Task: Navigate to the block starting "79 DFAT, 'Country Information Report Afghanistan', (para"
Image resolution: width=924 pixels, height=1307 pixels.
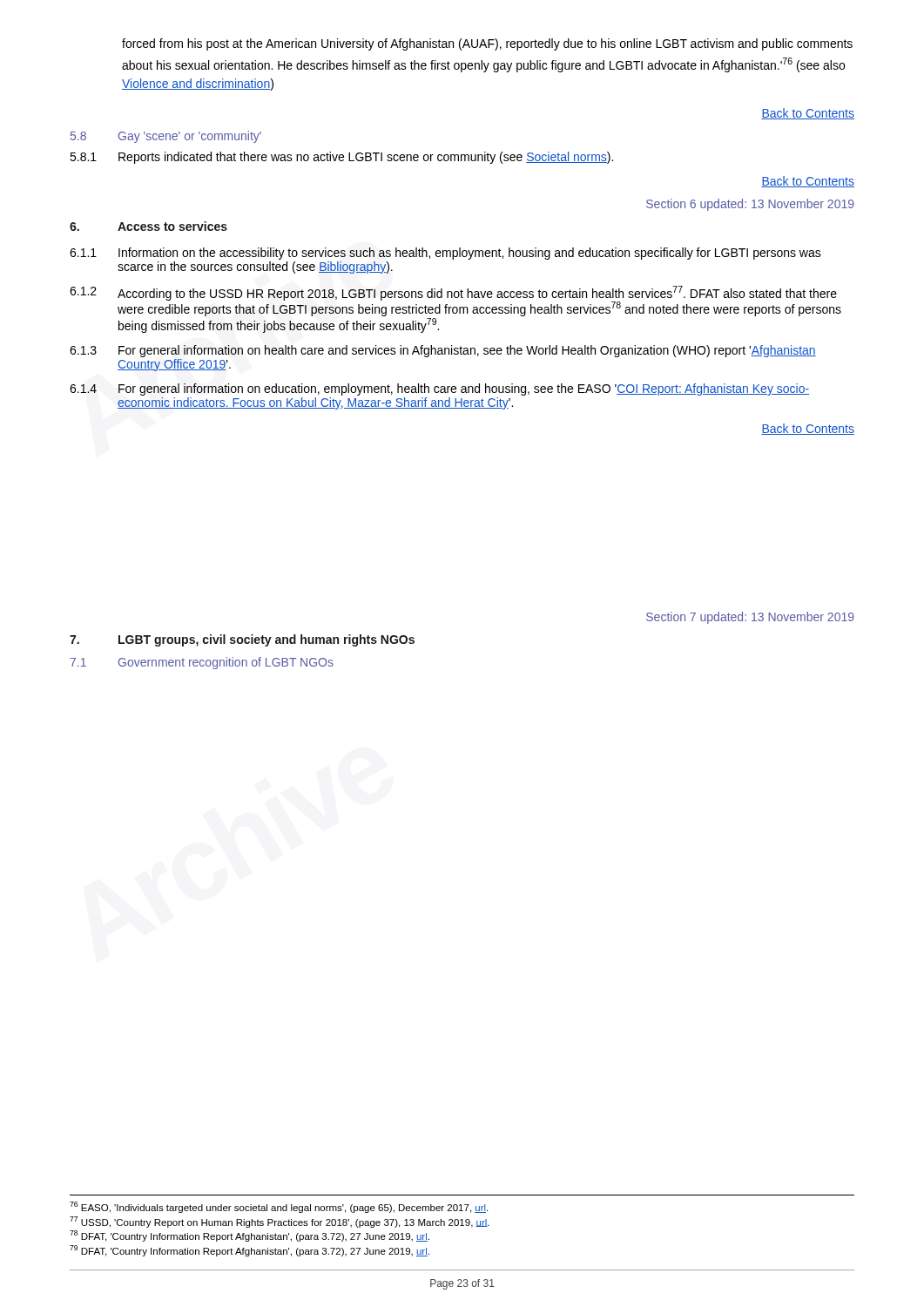Action: [x=250, y=1250]
